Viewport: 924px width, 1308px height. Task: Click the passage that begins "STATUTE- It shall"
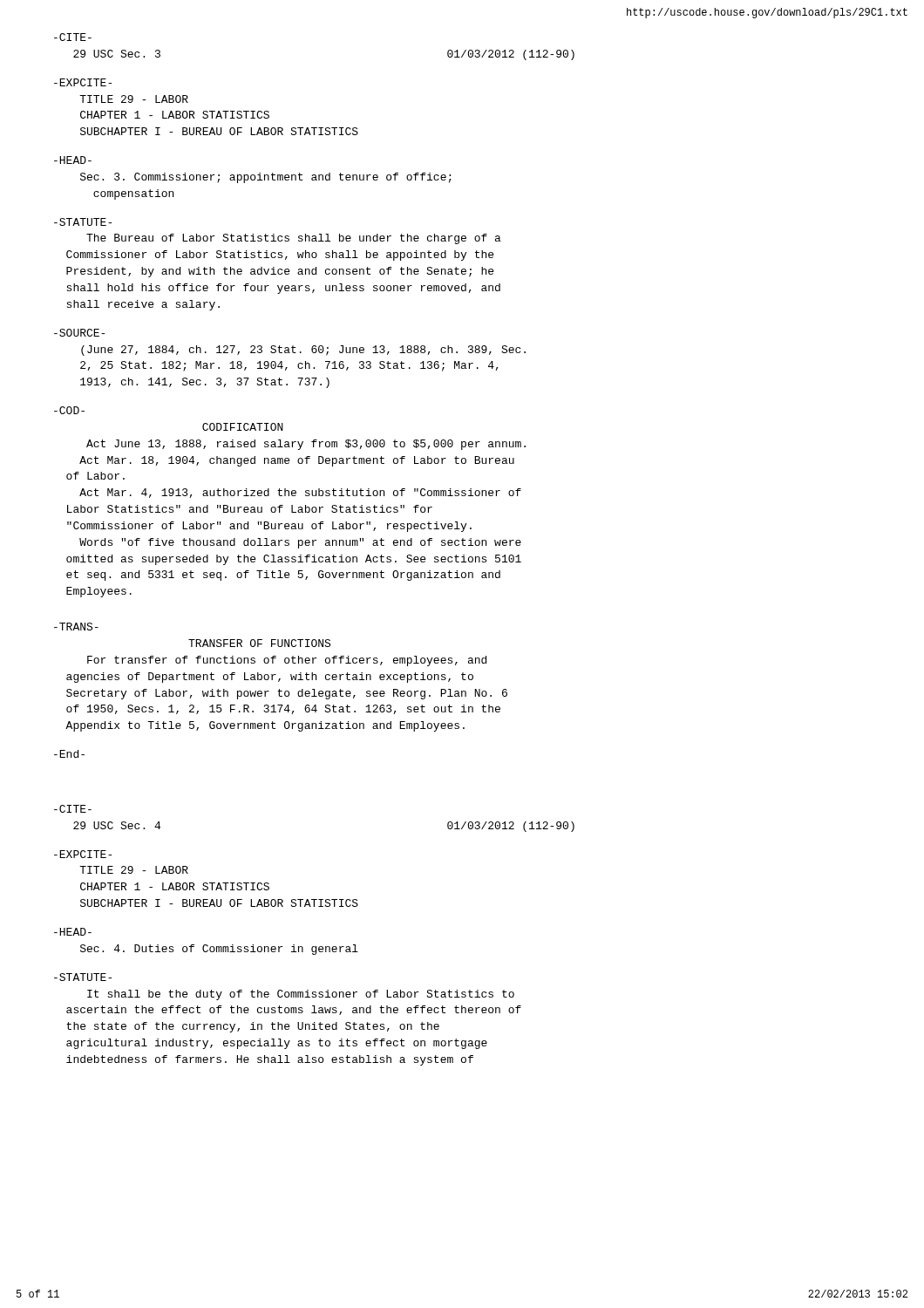(x=287, y=1019)
